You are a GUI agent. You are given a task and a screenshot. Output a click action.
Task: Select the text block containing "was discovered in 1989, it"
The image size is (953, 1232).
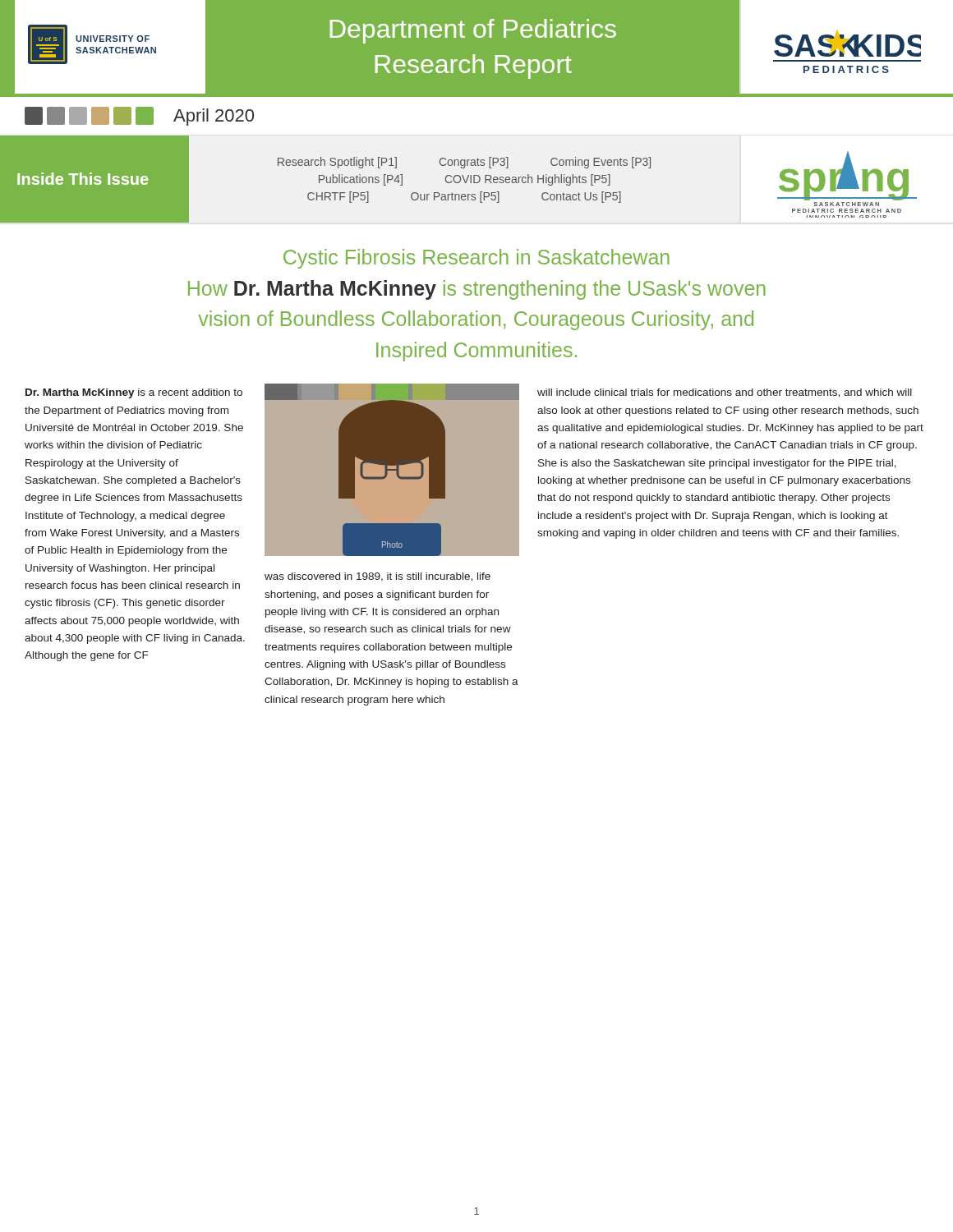(x=391, y=638)
